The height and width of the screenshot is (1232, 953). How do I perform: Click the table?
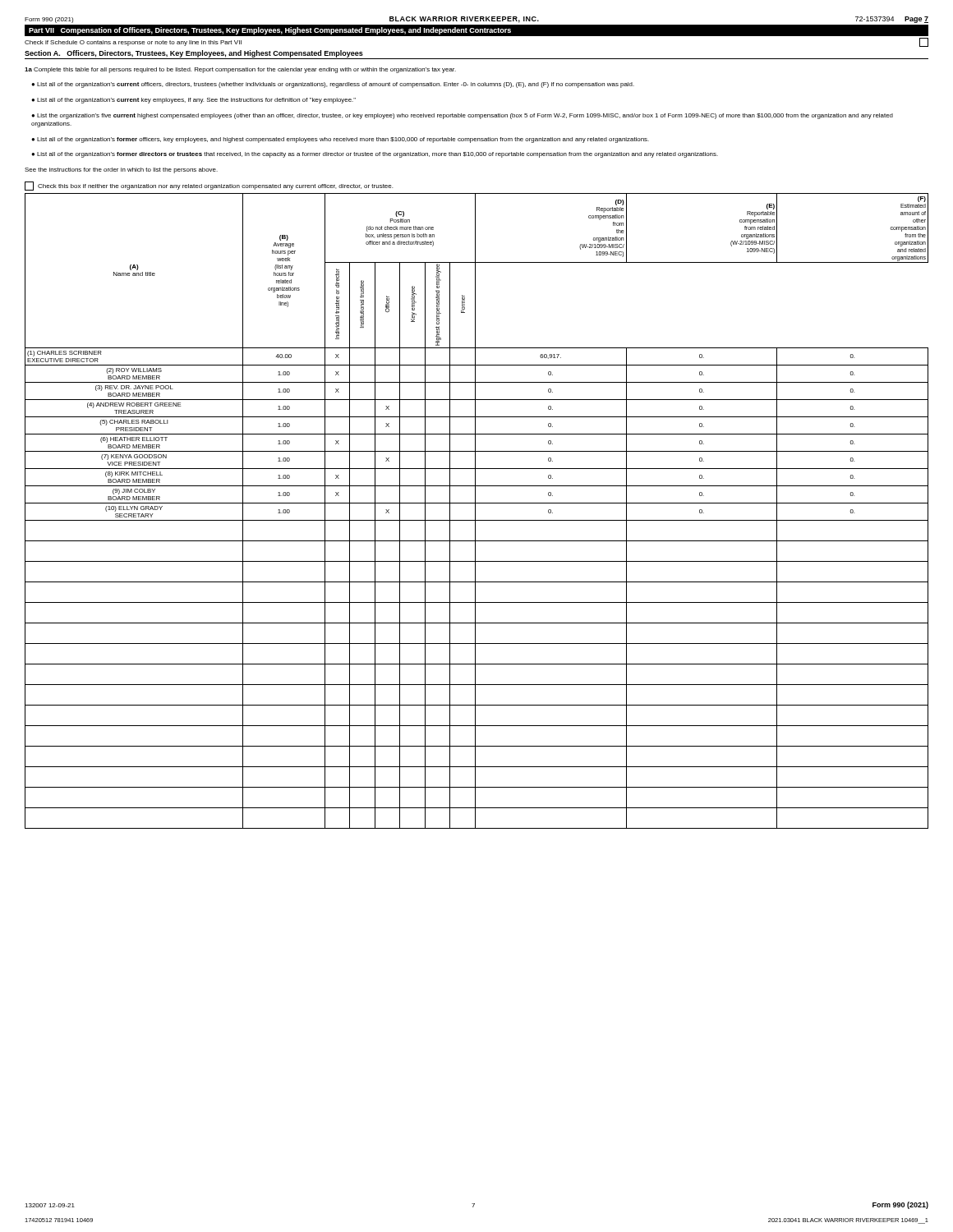476,510
